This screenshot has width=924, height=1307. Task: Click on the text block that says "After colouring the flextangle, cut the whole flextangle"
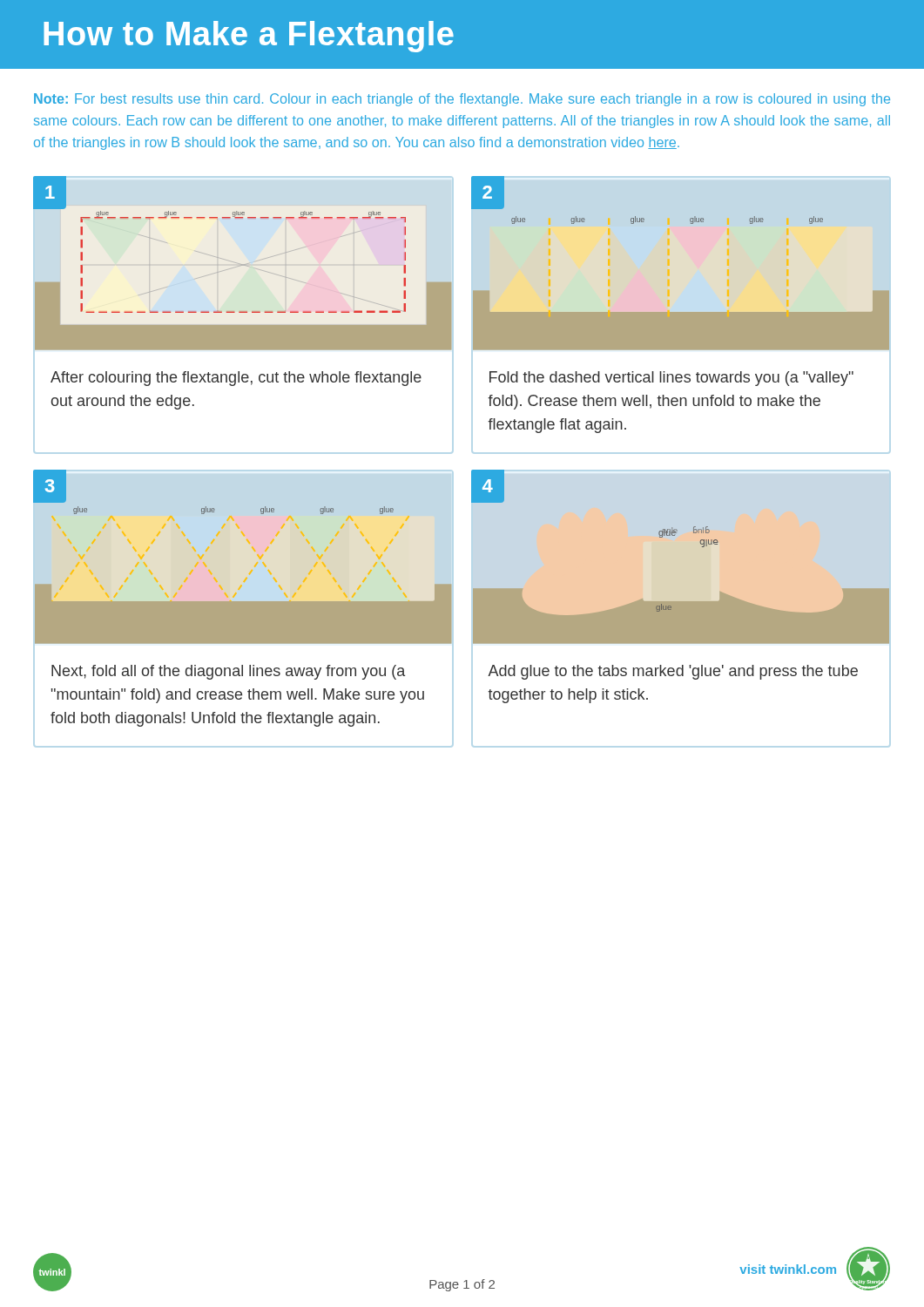(236, 389)
